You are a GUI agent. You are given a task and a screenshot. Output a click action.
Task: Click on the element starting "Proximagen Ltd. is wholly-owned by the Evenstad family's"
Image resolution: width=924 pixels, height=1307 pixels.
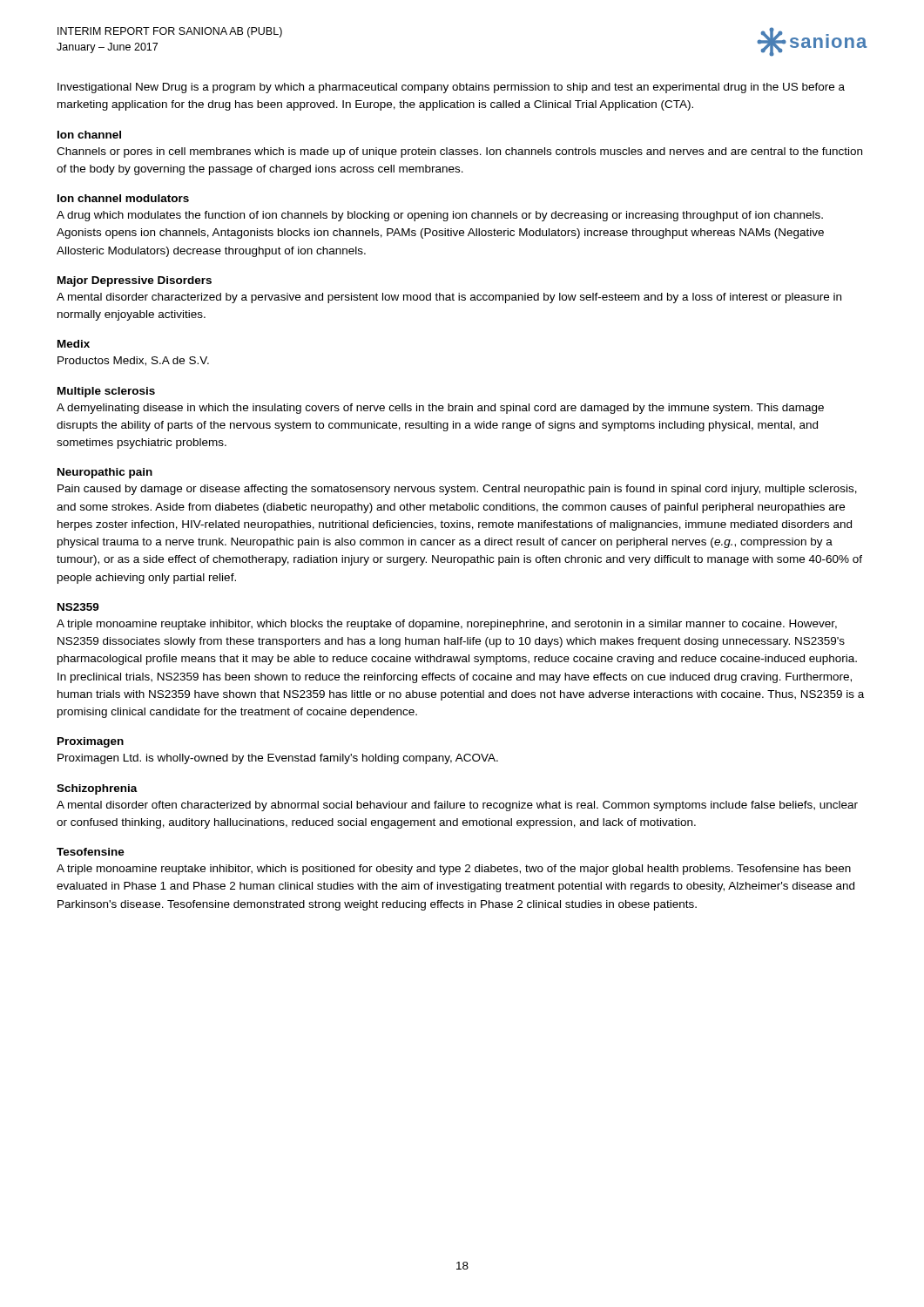click(x=278, y=758)
